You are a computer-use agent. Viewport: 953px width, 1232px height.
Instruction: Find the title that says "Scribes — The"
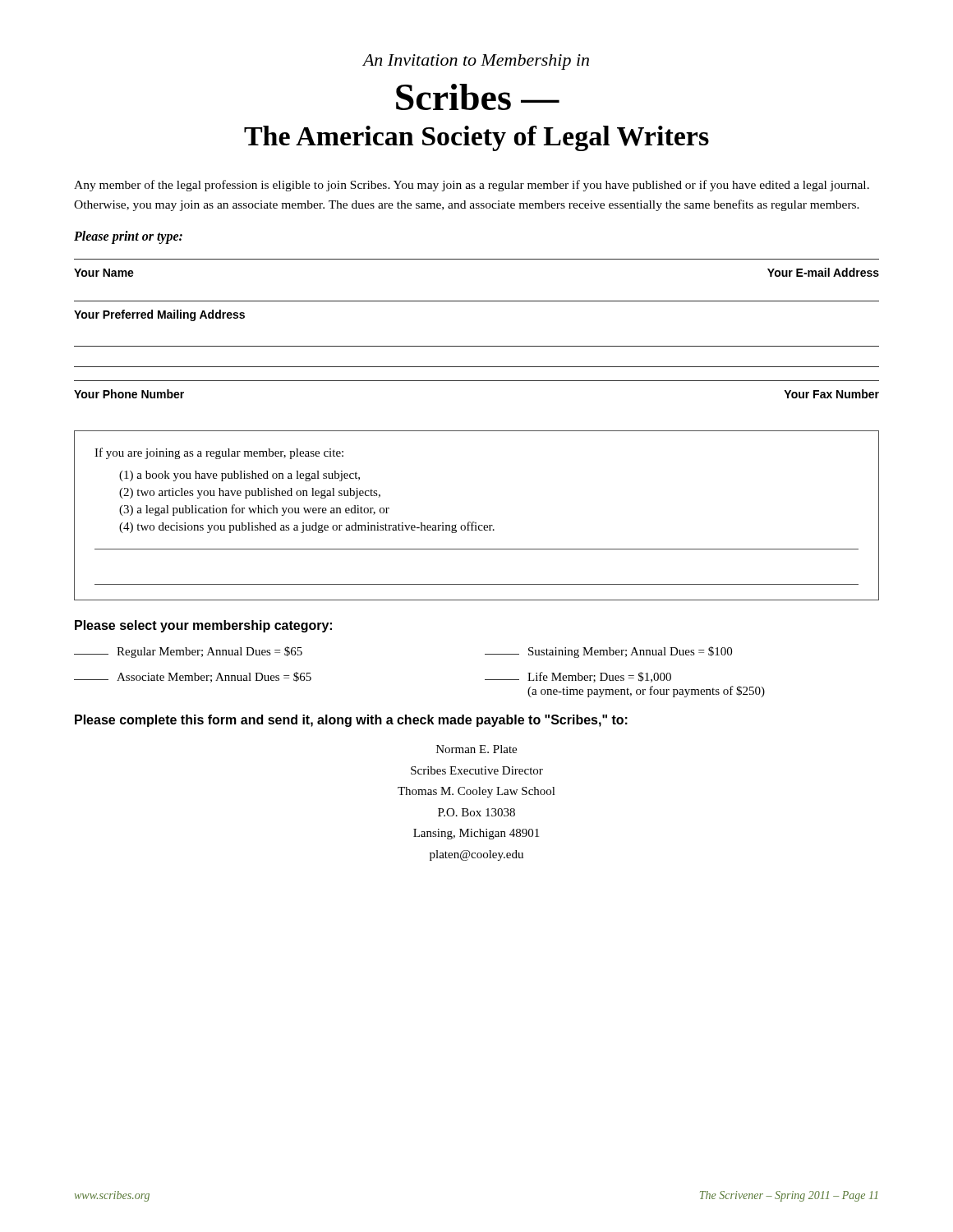[x=476, y=114]
